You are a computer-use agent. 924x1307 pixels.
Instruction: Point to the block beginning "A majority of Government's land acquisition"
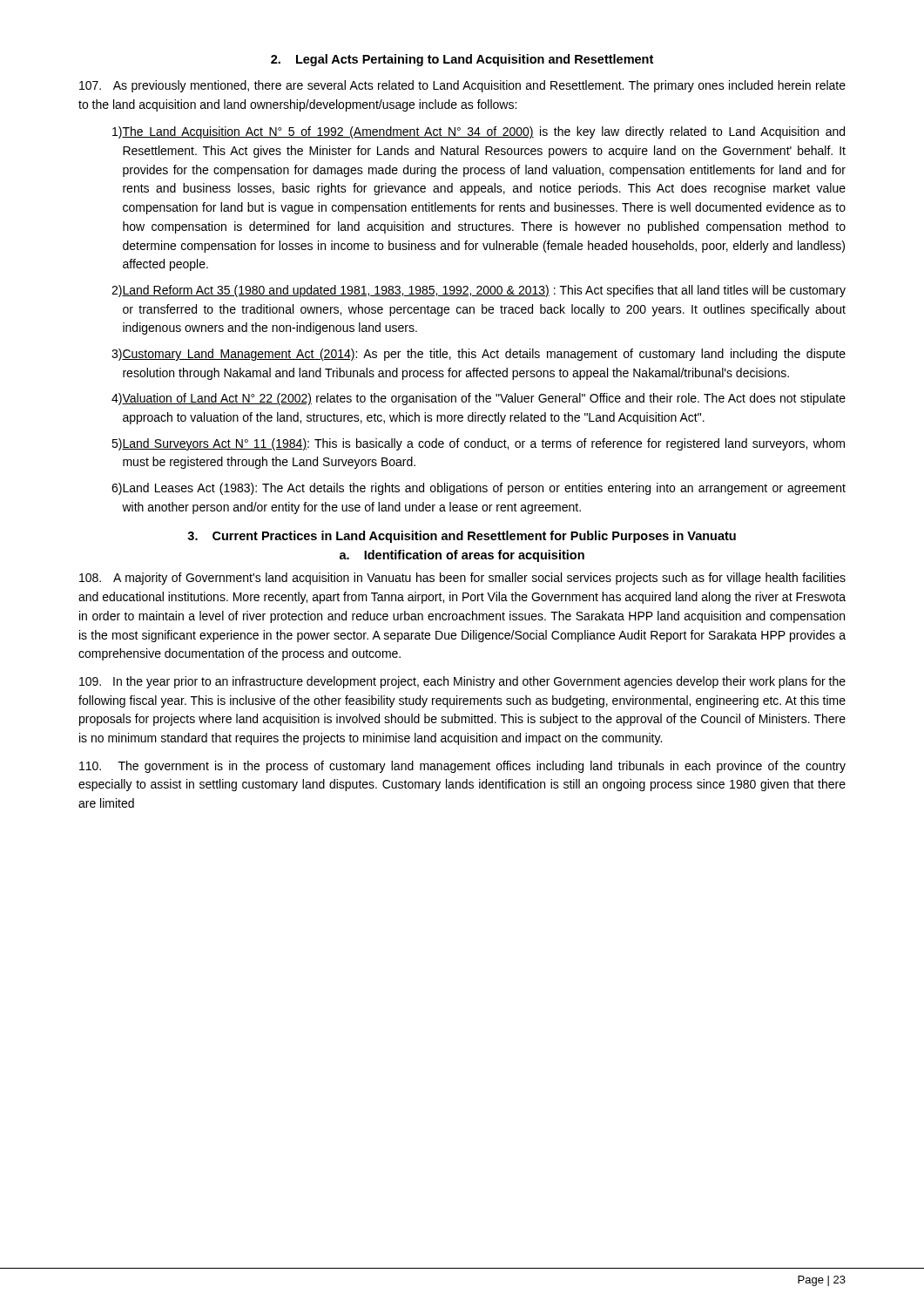pos(462,616)
